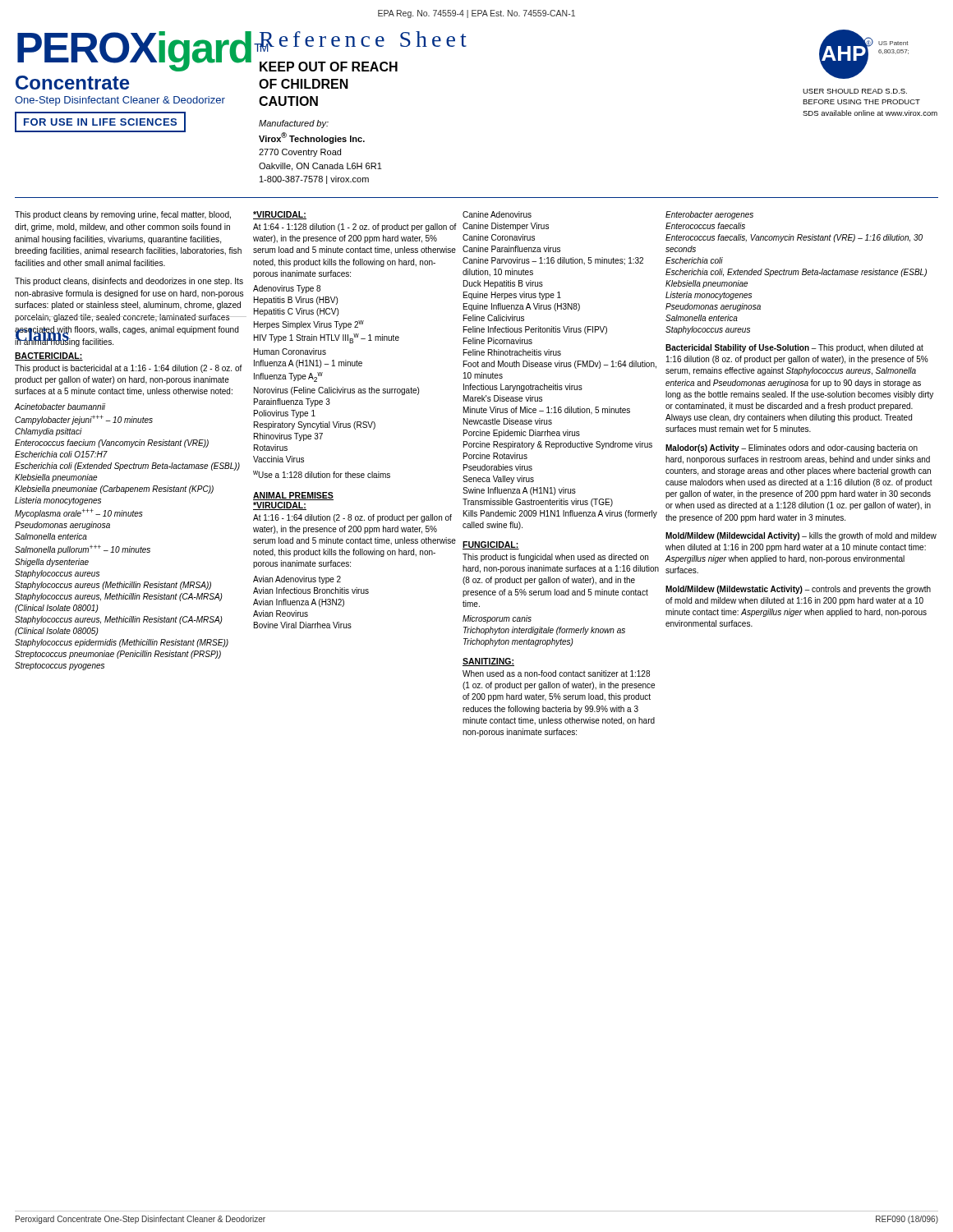This screenshot has height=1232, width=953.
Task: Click on the list item with the text "Staphylococcus epidermidis (Methicillin Resistant"
Action: pos(122,642)
